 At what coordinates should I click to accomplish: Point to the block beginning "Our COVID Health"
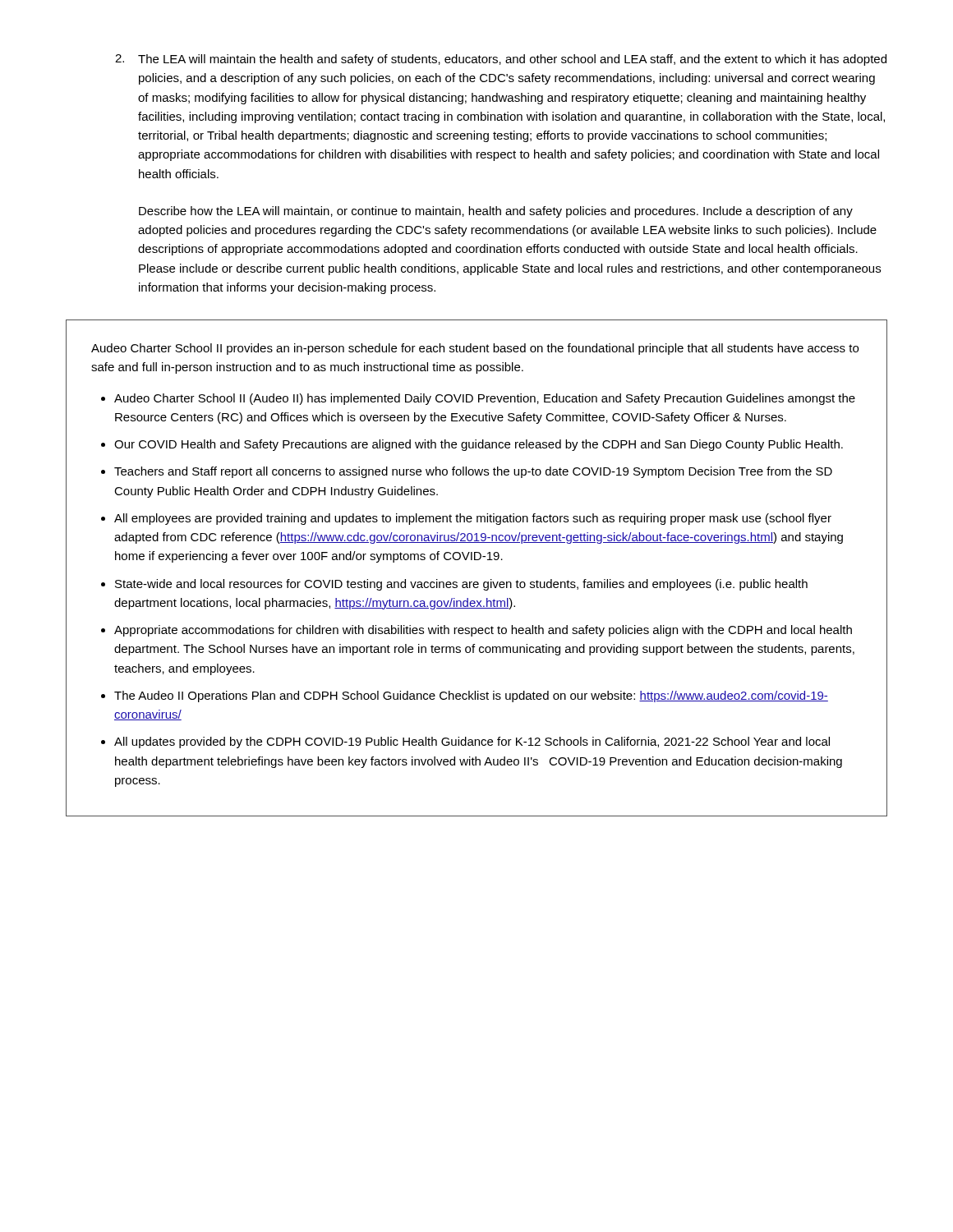(479, 444)
